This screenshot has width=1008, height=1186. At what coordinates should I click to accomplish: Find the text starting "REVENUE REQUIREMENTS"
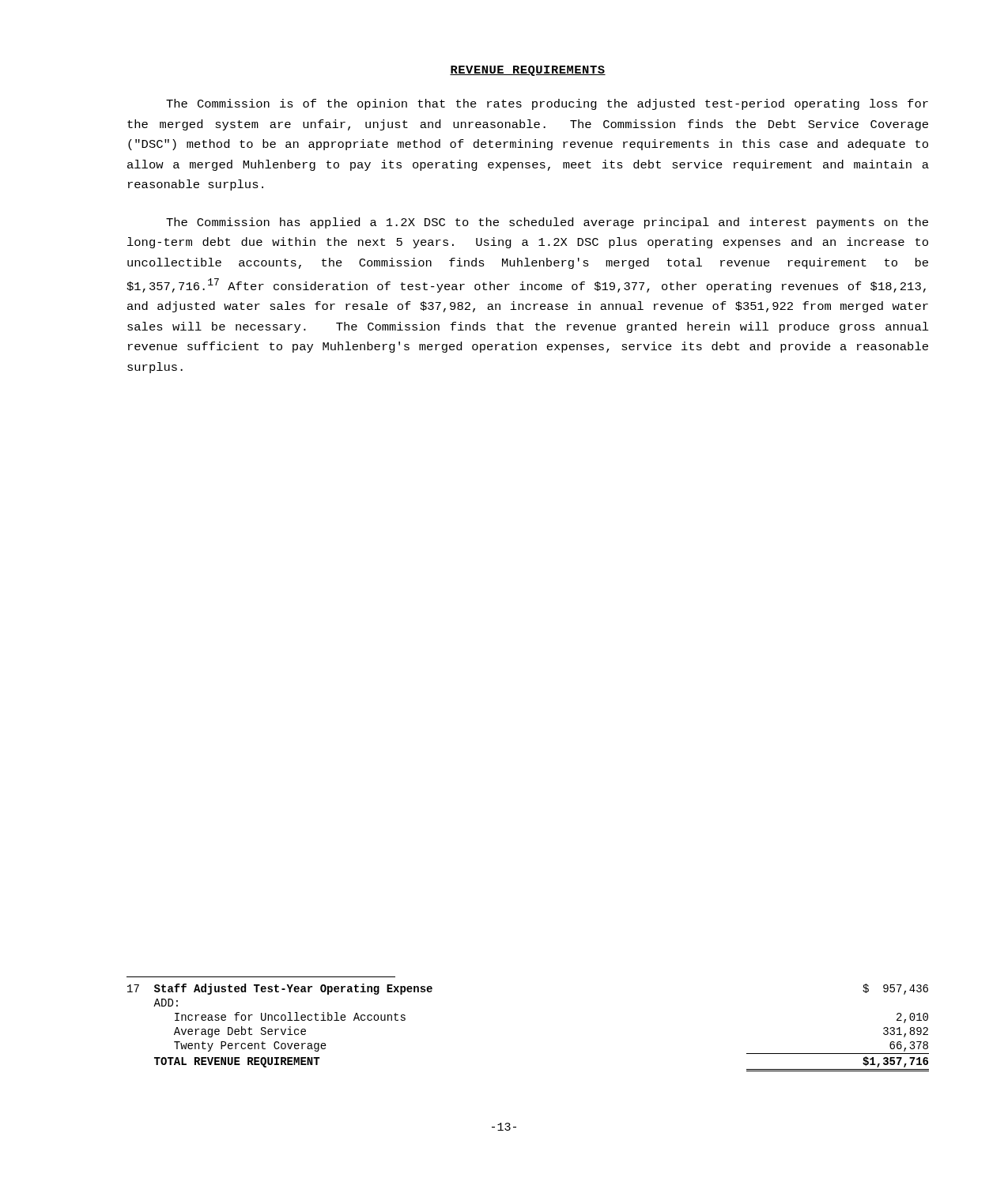pyautogui.click(x=528, y=70)
